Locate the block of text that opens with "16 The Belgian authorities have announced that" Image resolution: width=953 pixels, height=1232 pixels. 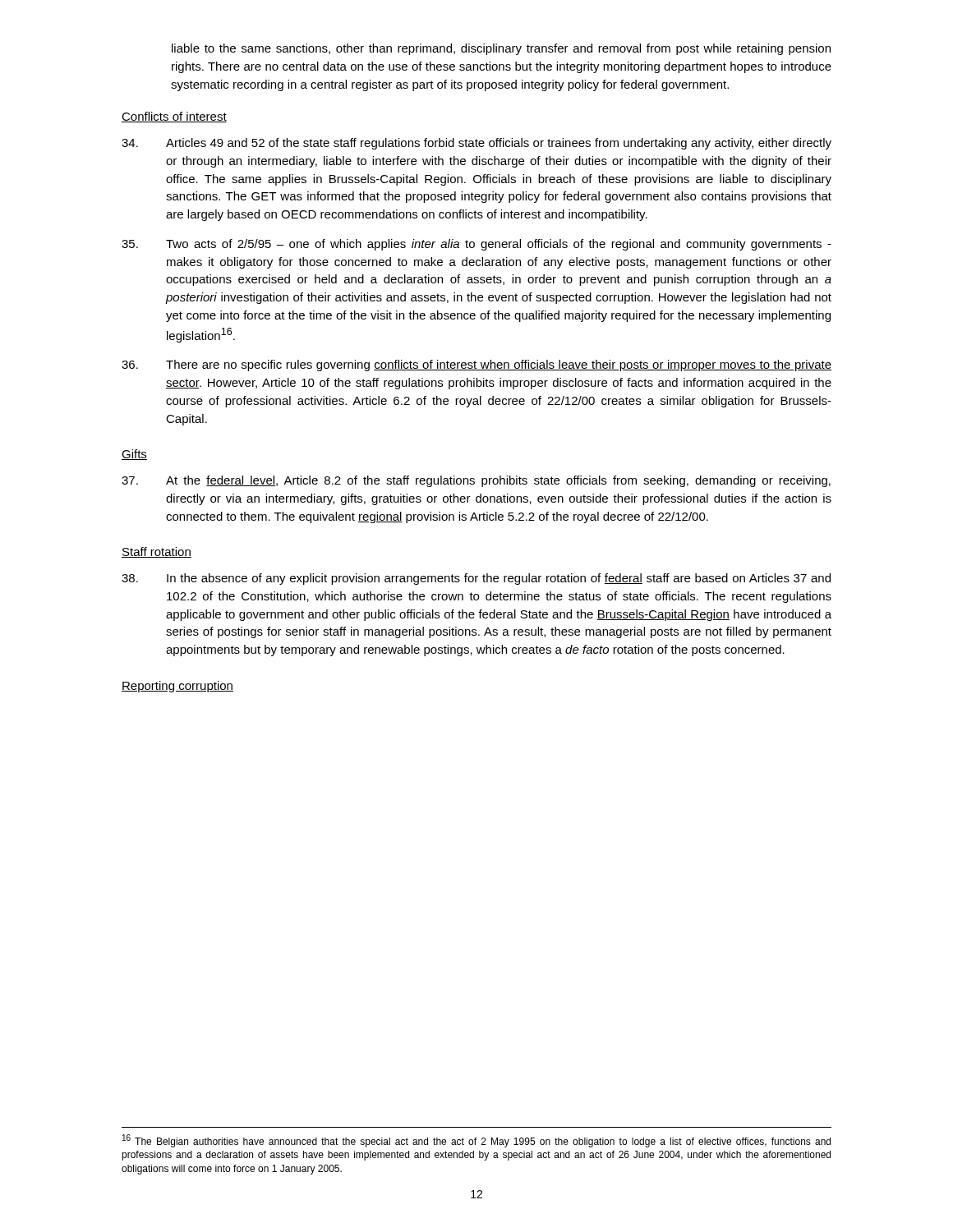(476, 1154)
